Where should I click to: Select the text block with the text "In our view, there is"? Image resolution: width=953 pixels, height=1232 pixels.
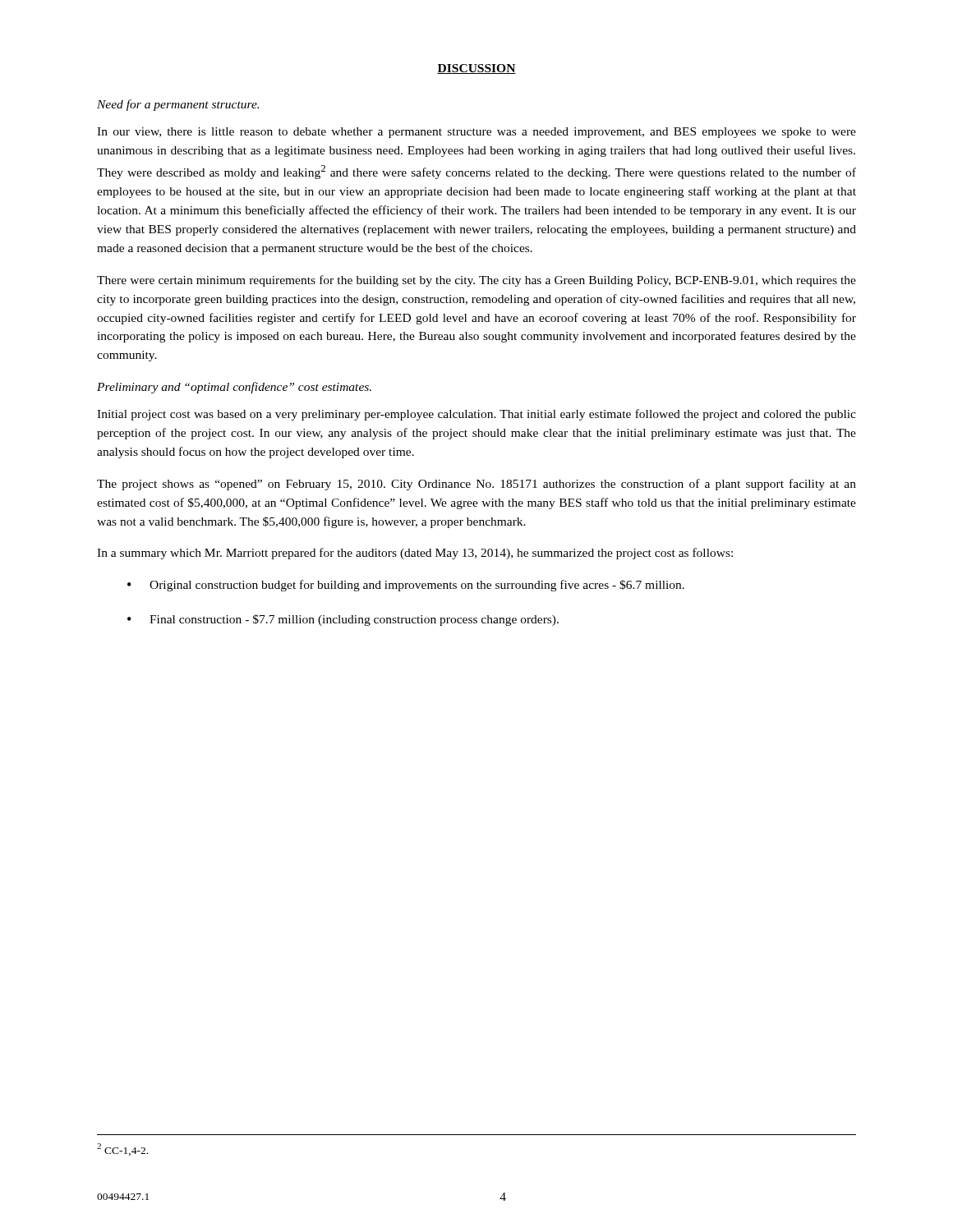pos(476,189)
